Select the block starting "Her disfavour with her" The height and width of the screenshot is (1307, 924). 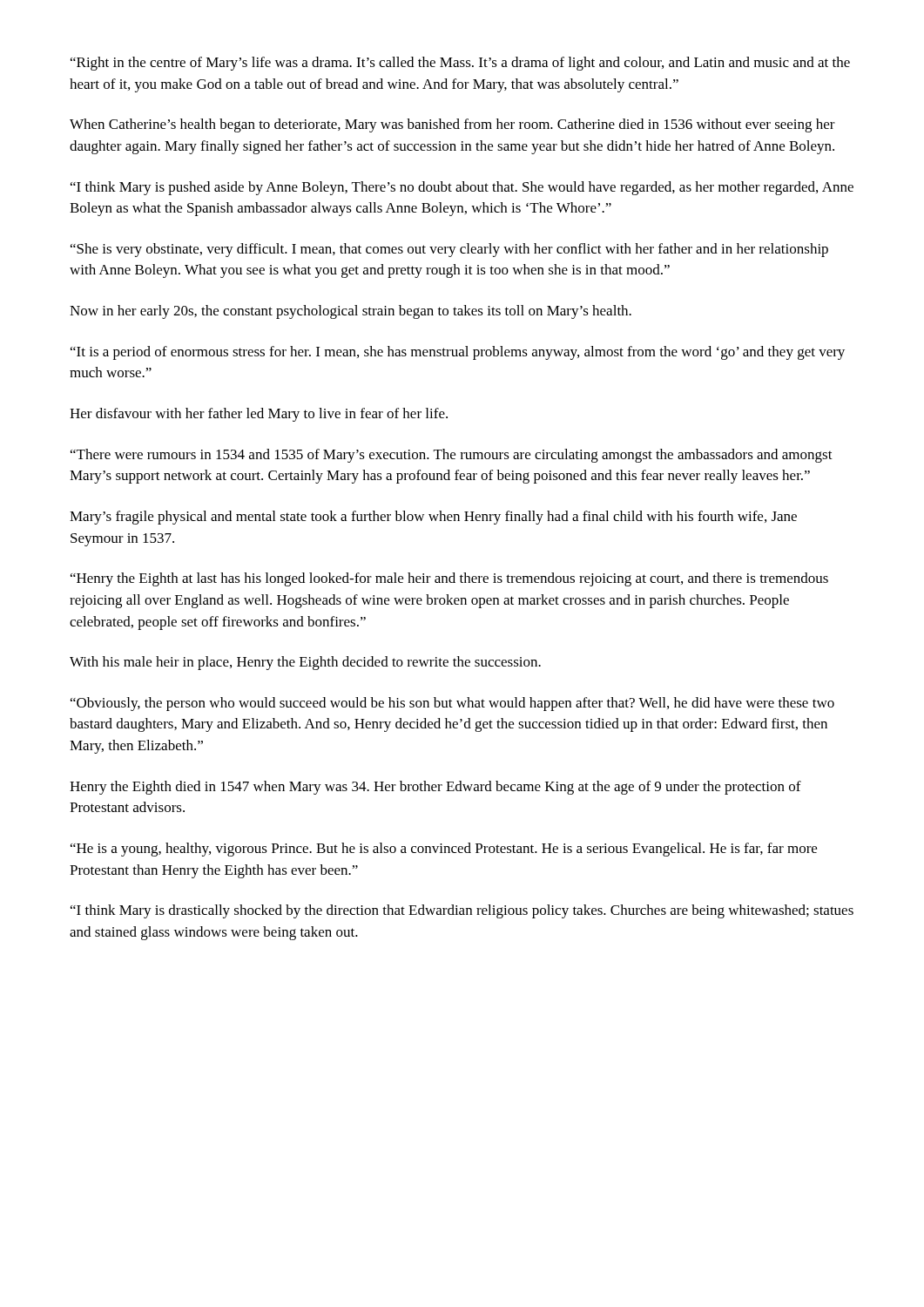pyautogui.click(x=259, y=413)
